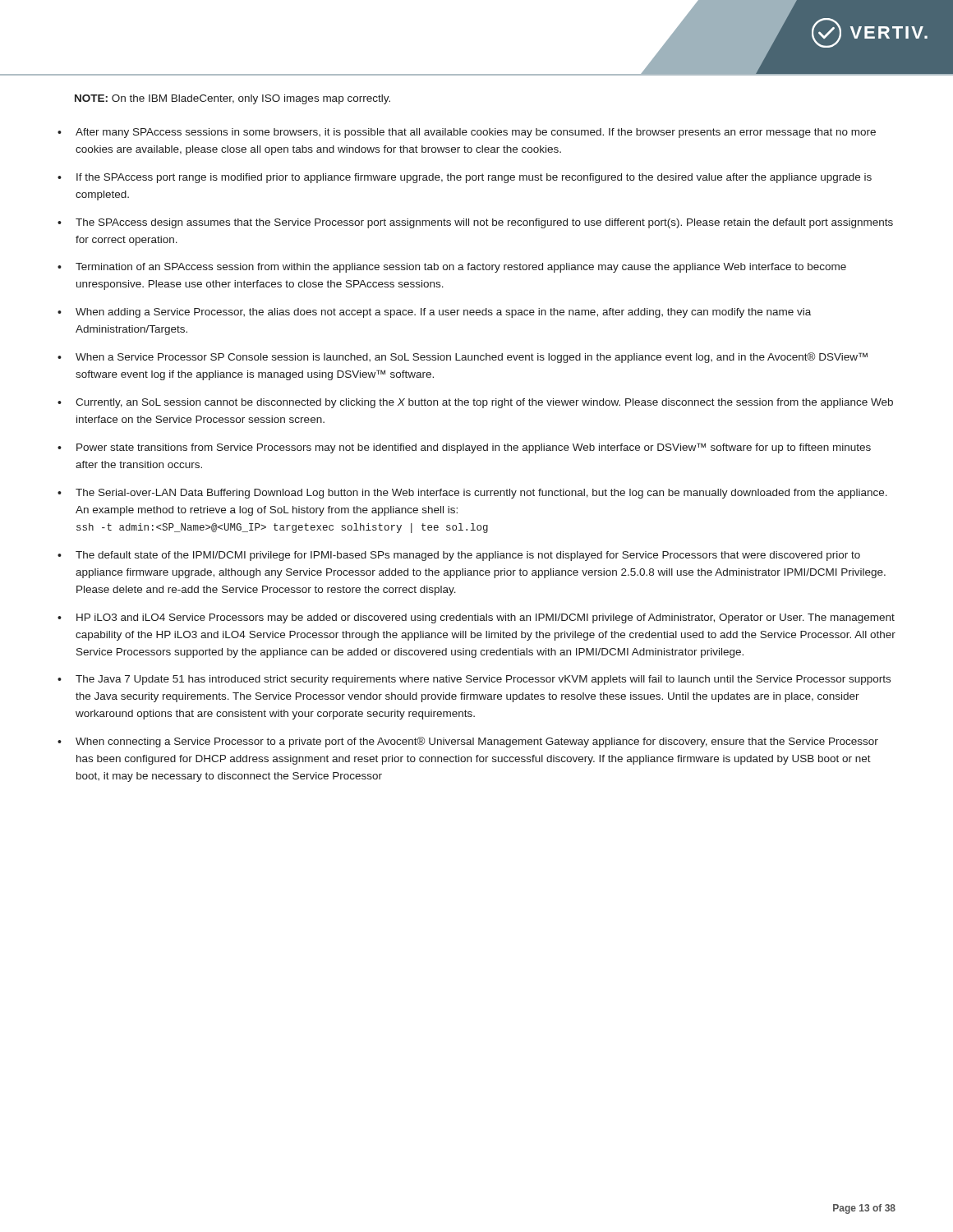This screenshot has height=1232, width=953.
Task: Find the element starting "The SPAccess design assumes that the Service Processor"
Action: pos(484,230)
